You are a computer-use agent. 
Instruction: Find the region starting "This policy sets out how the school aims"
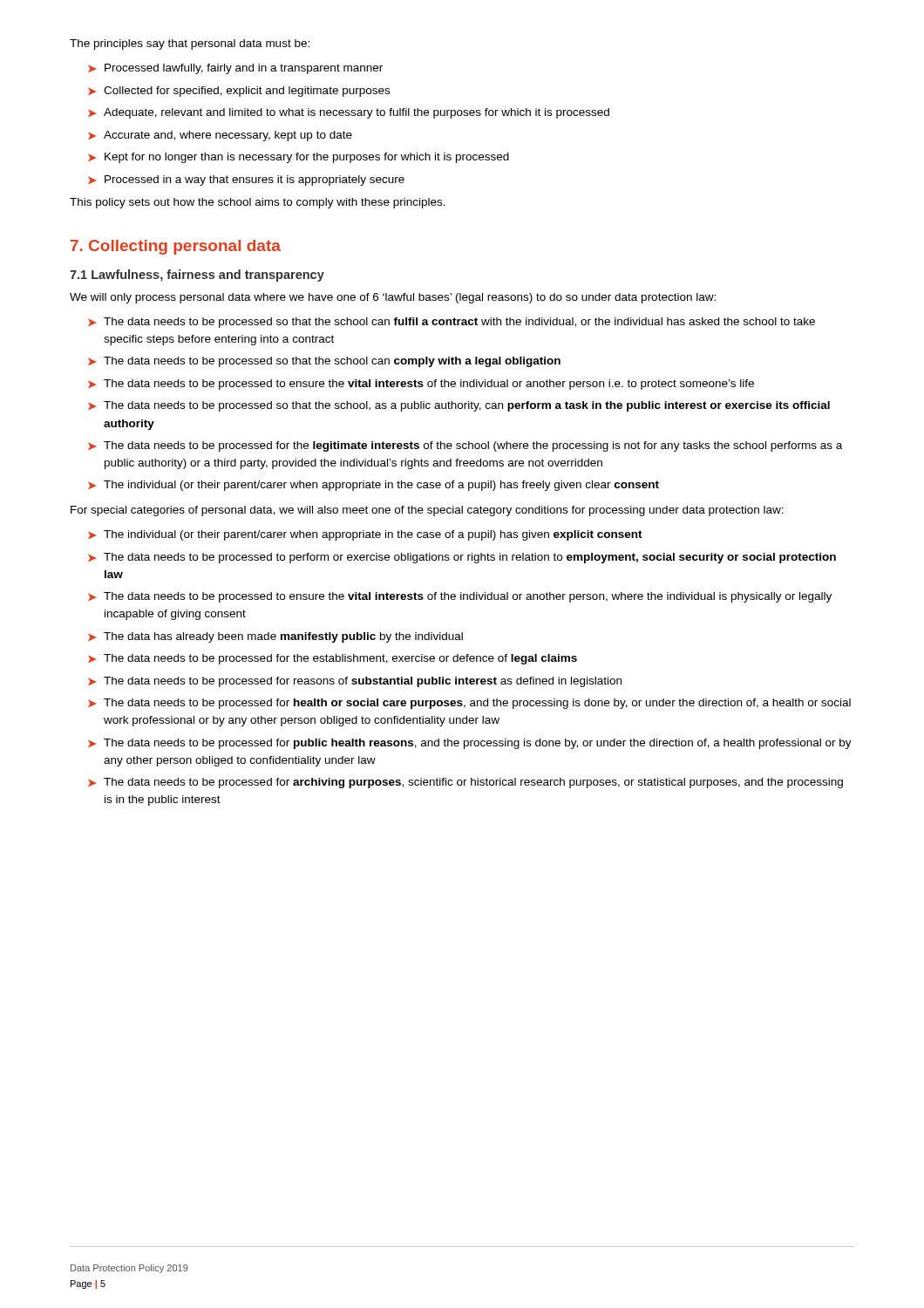click(258, 202)
